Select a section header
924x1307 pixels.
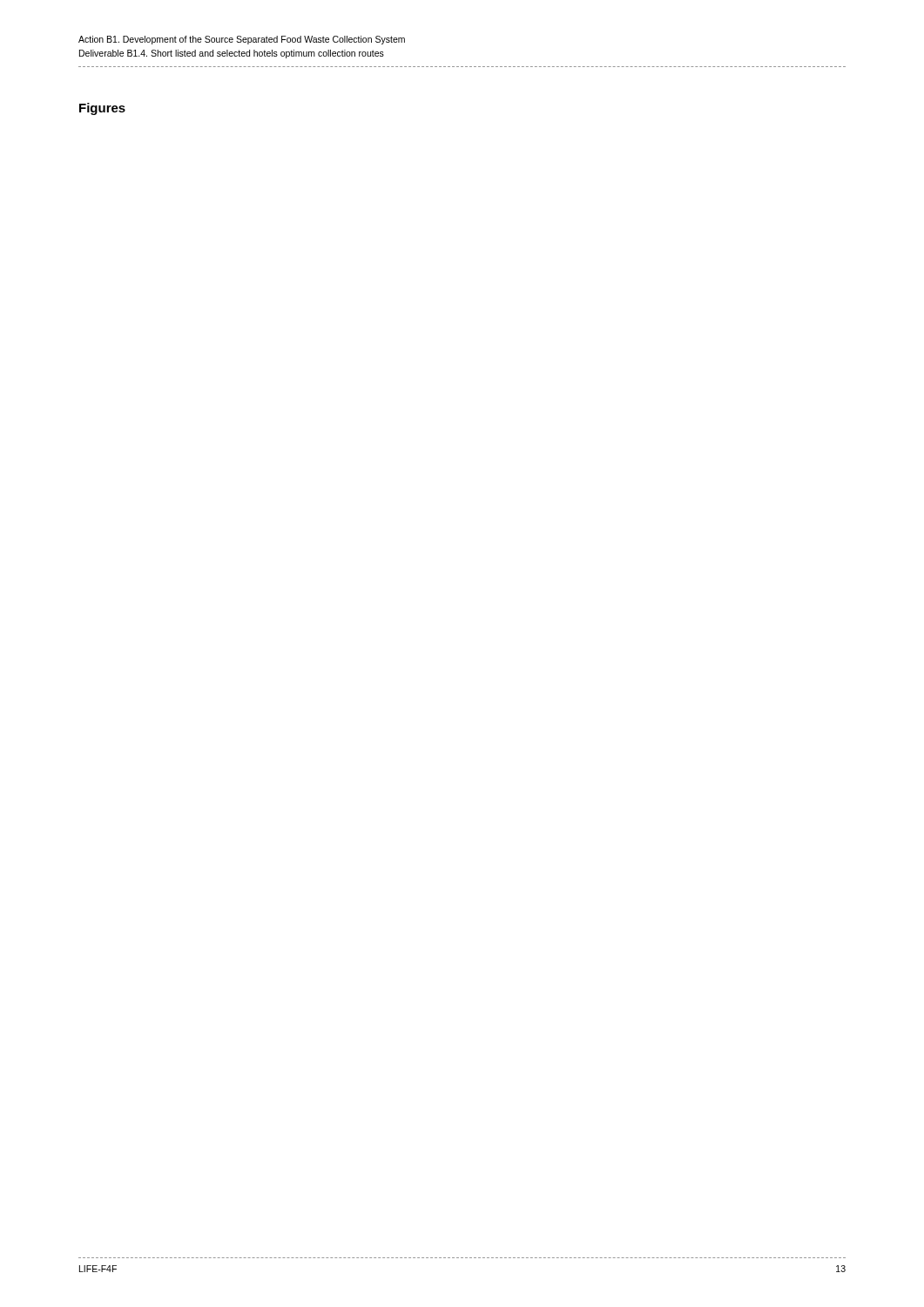102,108
